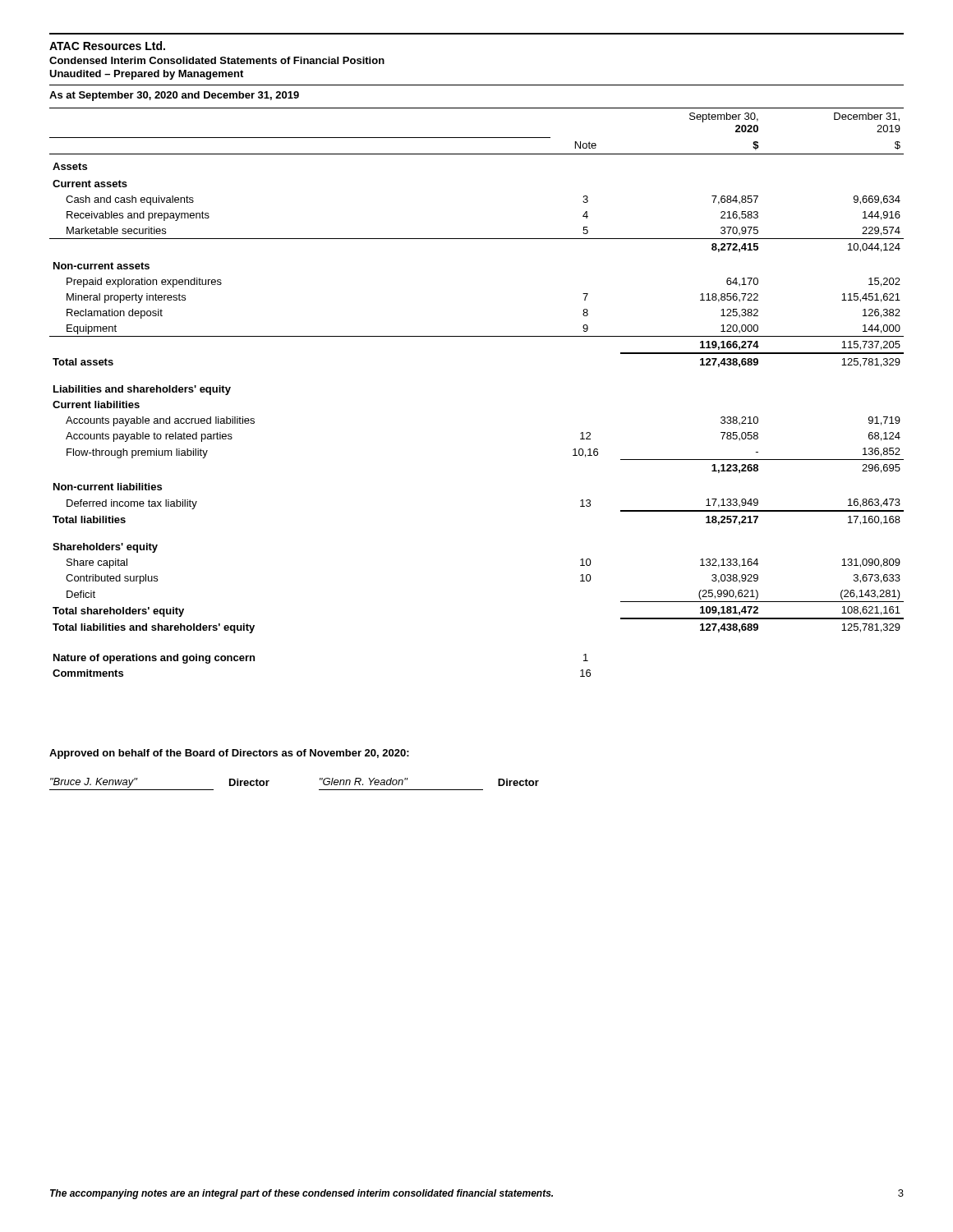Viewport: 953px width, 1232px height.
Task: Click the table
Action: click(476, 395)
